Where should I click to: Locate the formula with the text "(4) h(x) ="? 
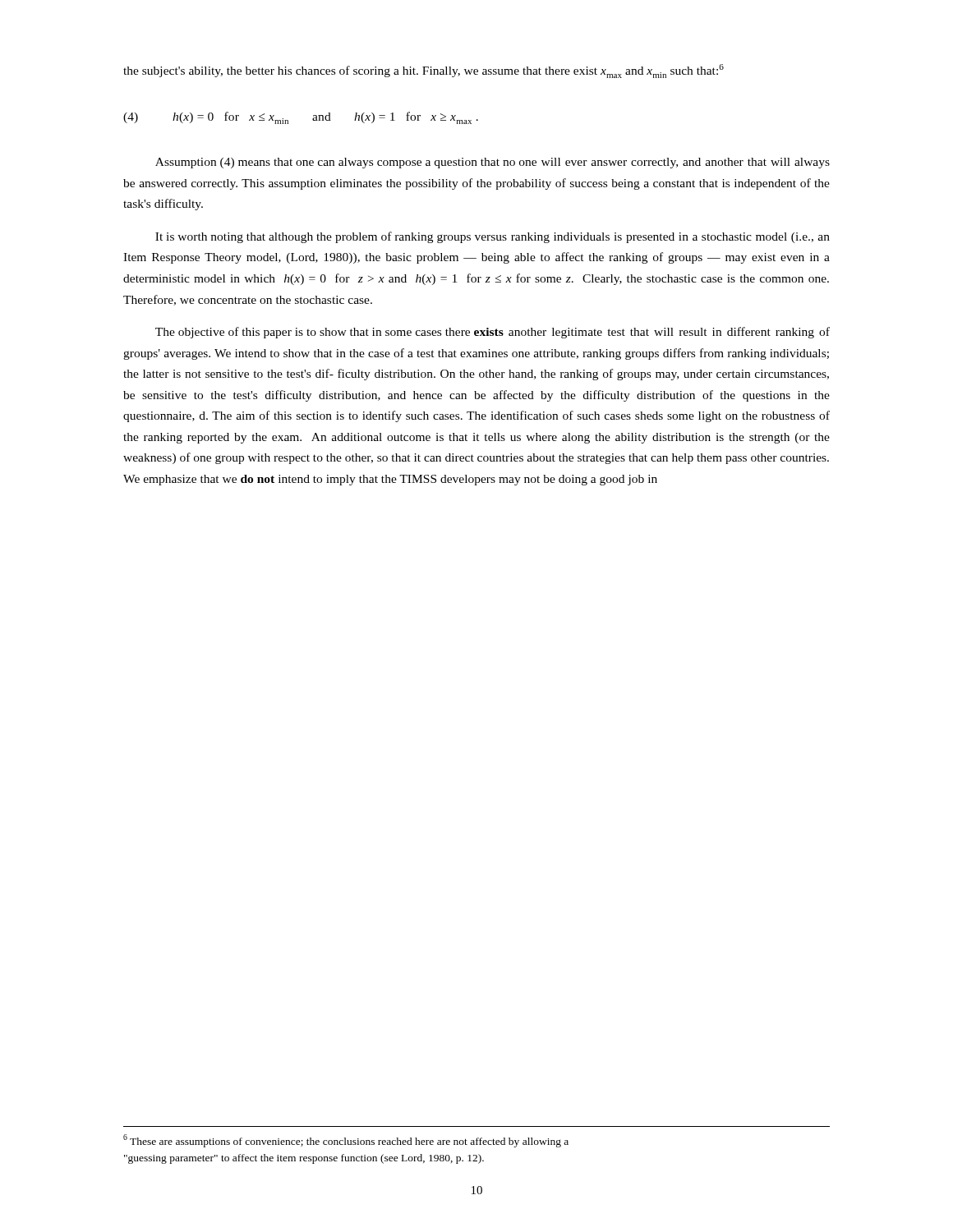[476, 117]
